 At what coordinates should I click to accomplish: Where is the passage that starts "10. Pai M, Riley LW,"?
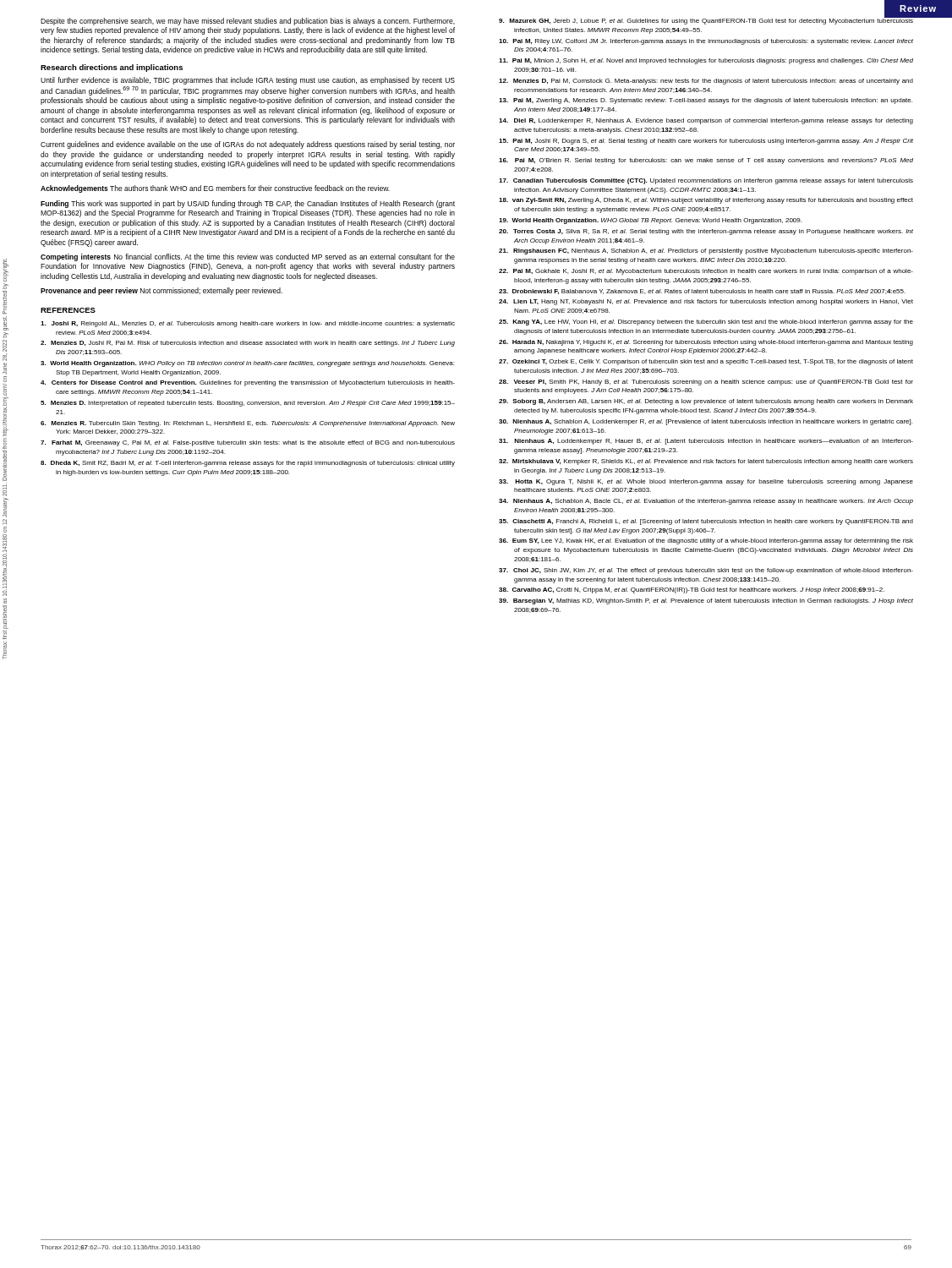tap(706, 45)
